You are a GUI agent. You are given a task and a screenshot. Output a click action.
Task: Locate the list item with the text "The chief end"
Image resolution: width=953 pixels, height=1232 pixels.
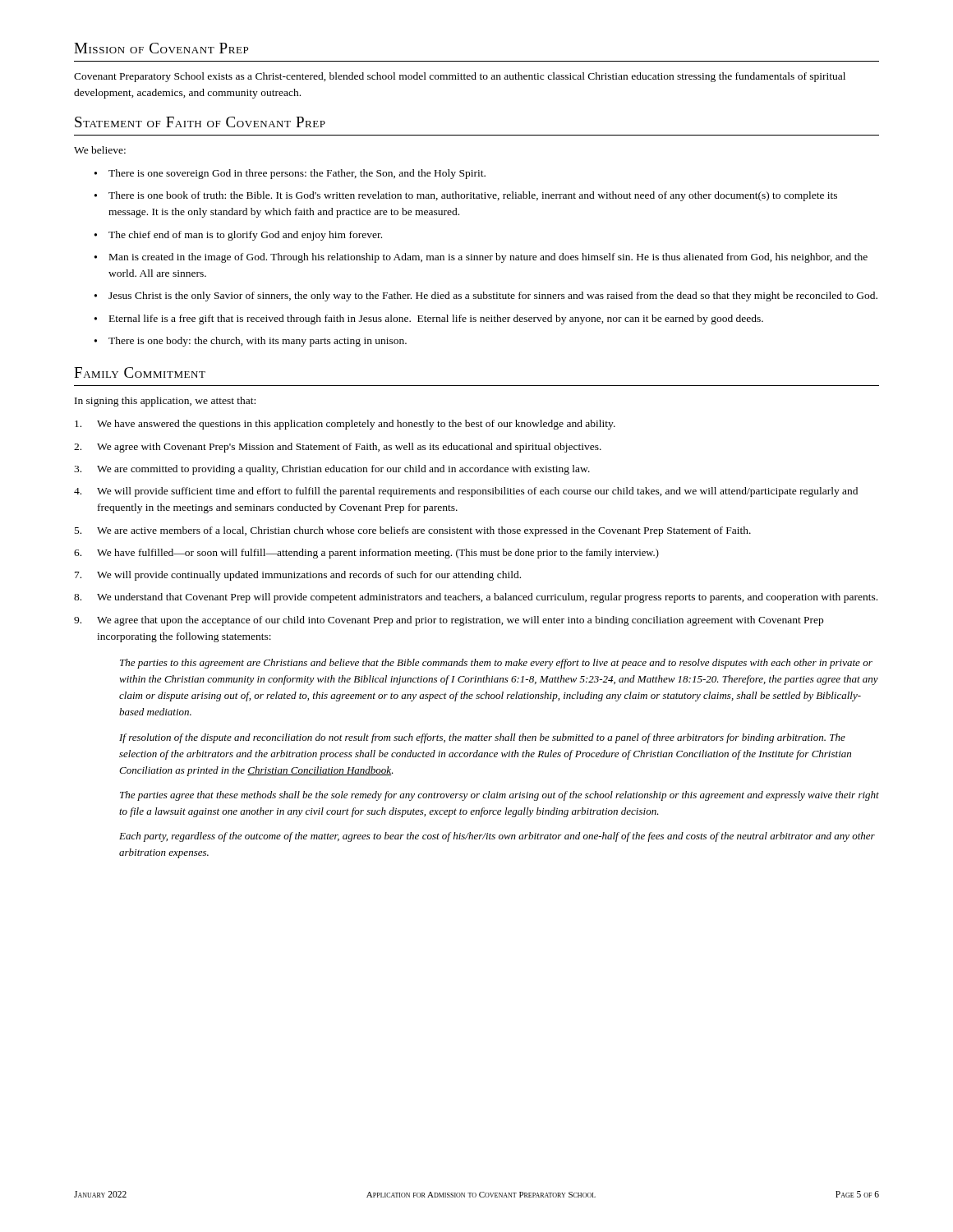pos(246,234)
